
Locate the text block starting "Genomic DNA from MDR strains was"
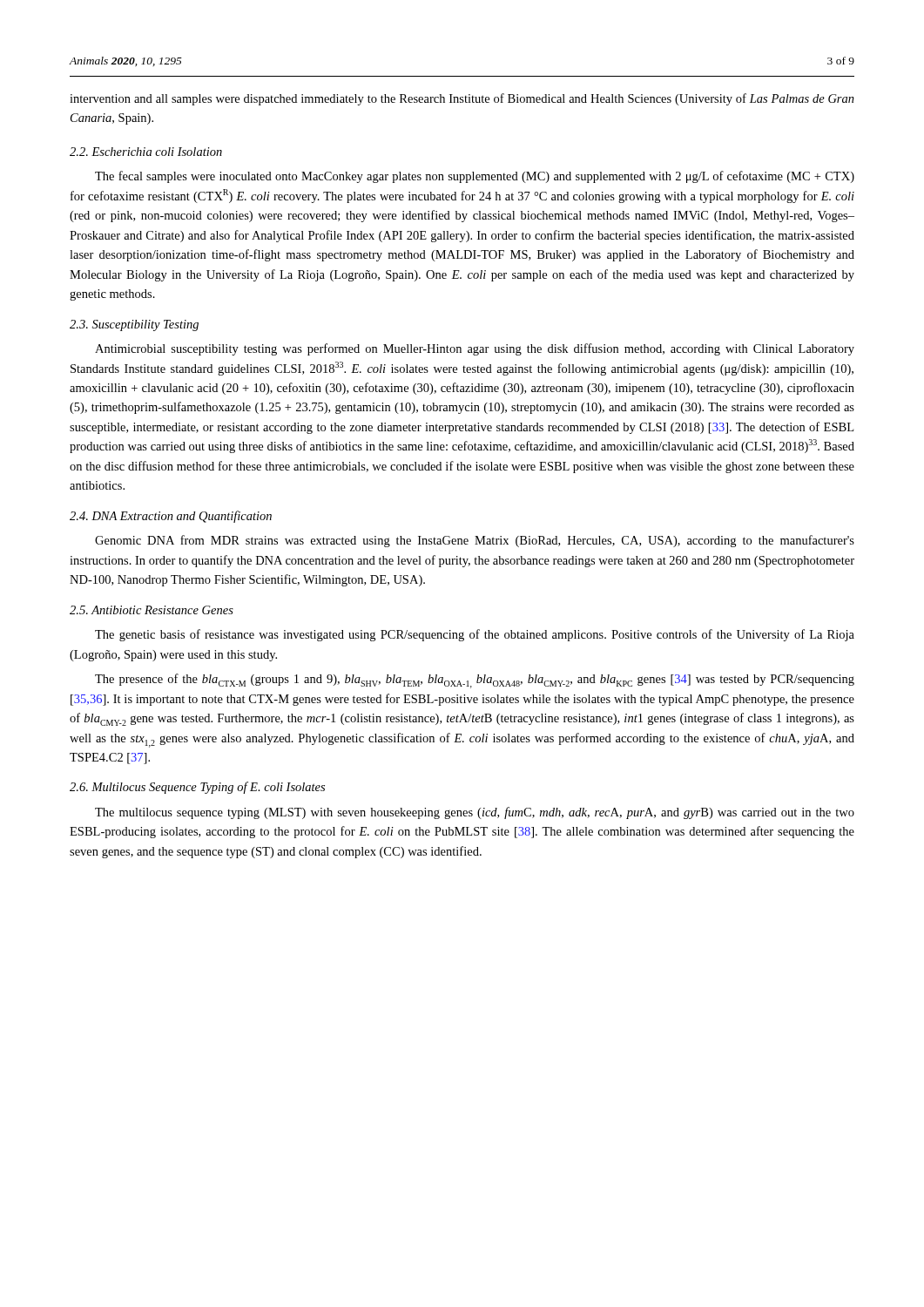pos(462,560)
